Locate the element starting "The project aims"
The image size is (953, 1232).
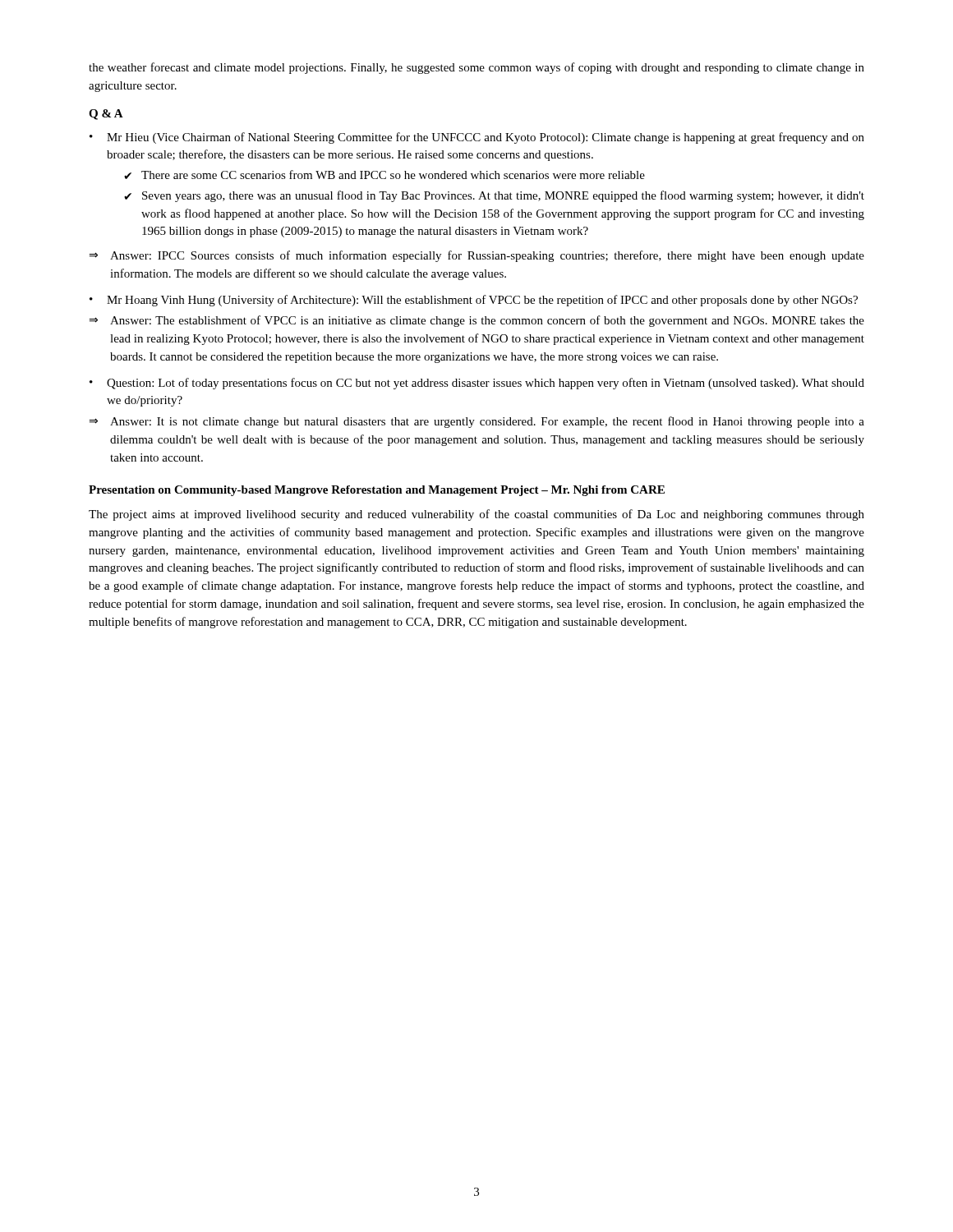click(x=476, y=568)
